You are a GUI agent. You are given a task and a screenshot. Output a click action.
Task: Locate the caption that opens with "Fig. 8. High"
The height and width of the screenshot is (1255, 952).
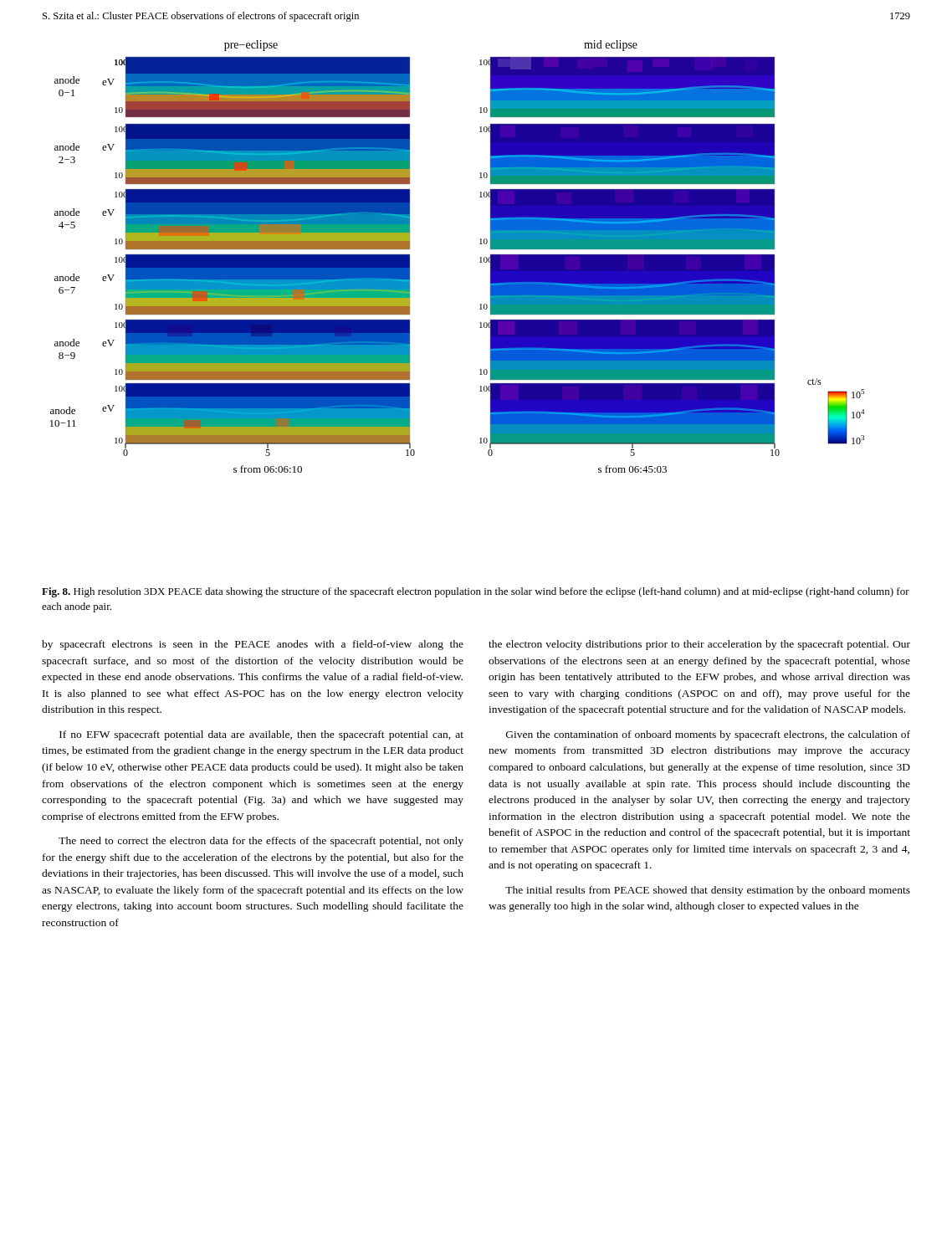click(475, 599)
